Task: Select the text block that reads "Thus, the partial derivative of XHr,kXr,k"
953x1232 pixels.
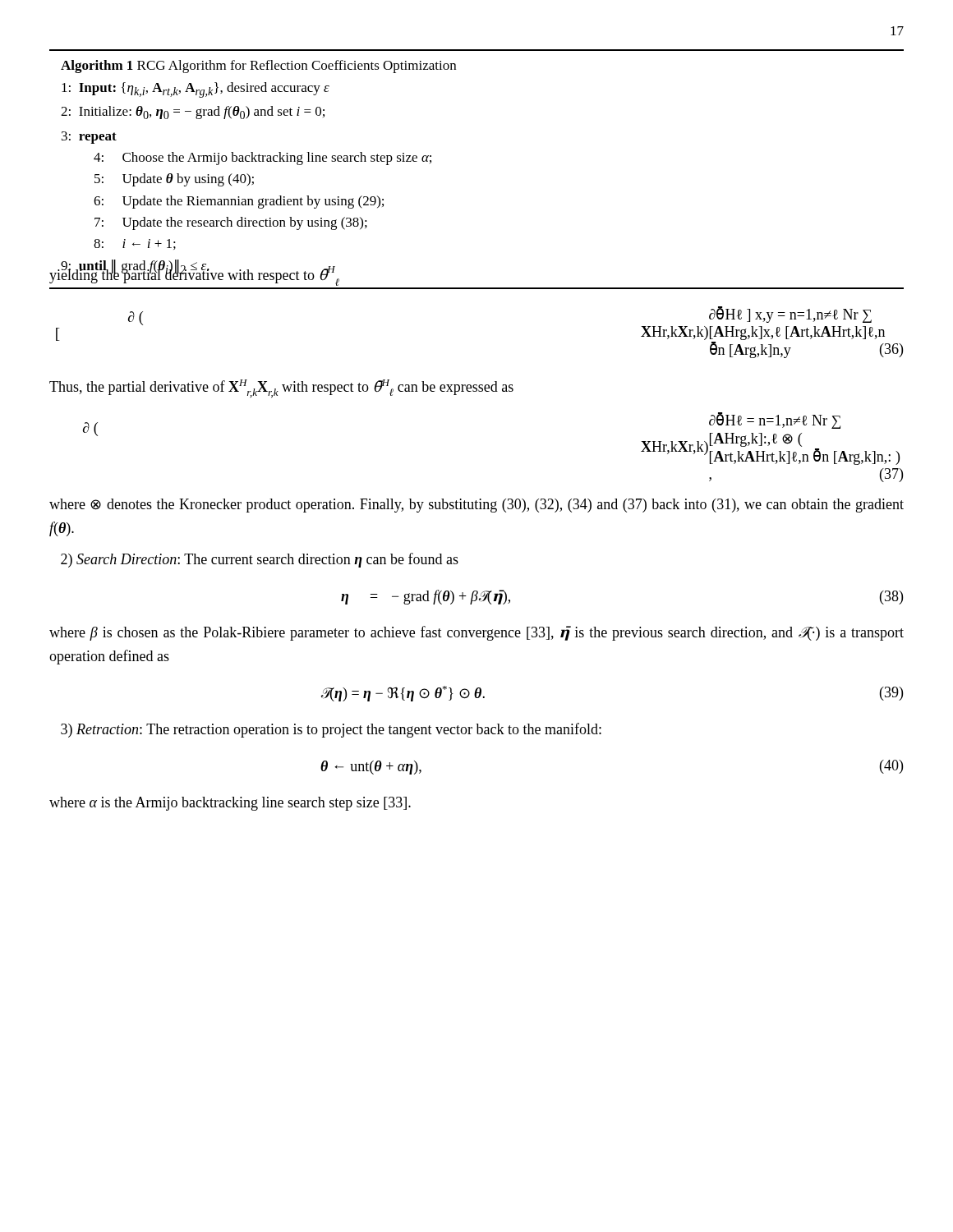Action: coord(281,387)
